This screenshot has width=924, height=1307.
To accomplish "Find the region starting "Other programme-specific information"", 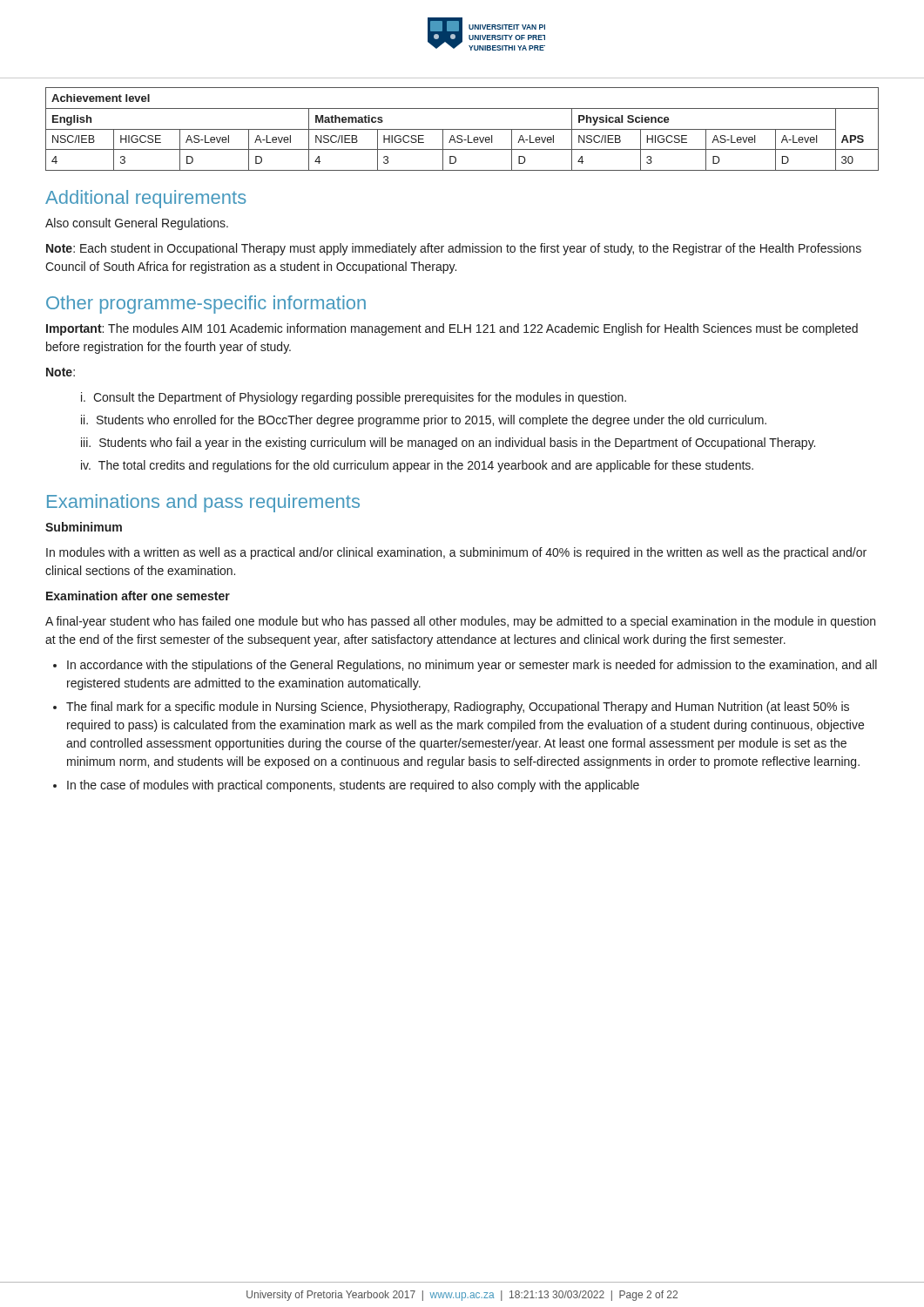I will coord(206,305).
